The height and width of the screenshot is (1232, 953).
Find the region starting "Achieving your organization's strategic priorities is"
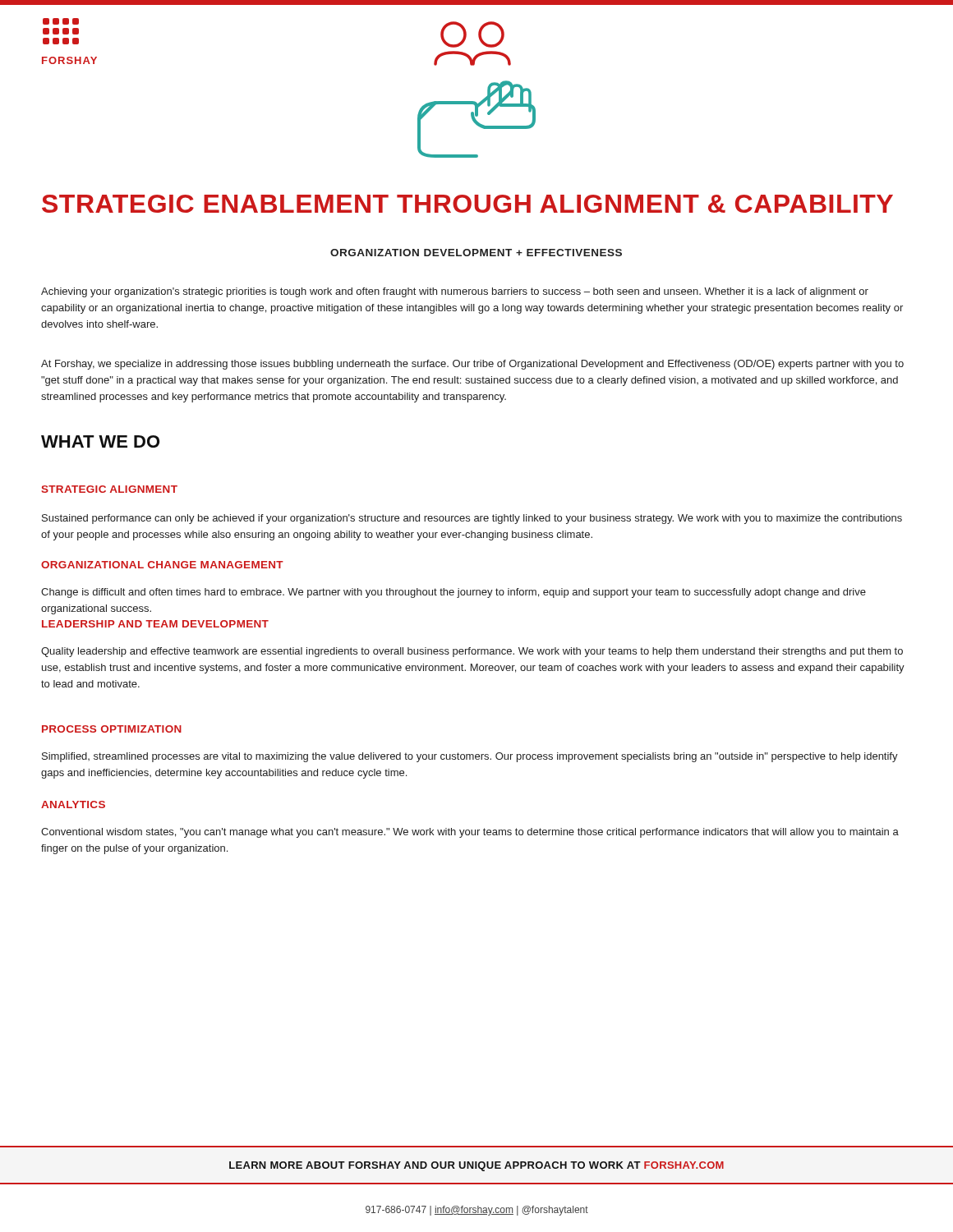click(x=476, y=308)
